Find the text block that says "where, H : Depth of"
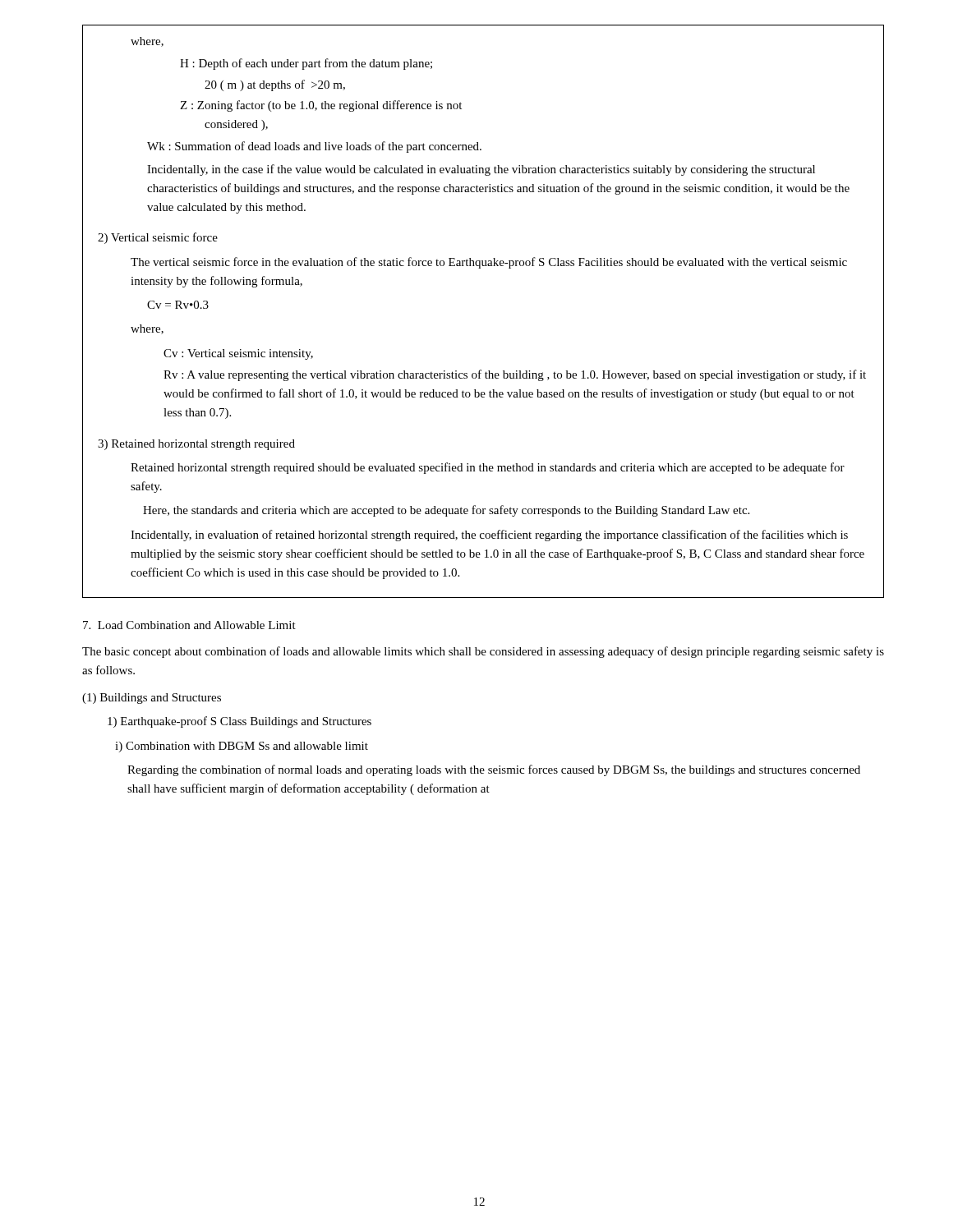The height and width of the screenshot is (1232, 958). (x=147, y=42)
